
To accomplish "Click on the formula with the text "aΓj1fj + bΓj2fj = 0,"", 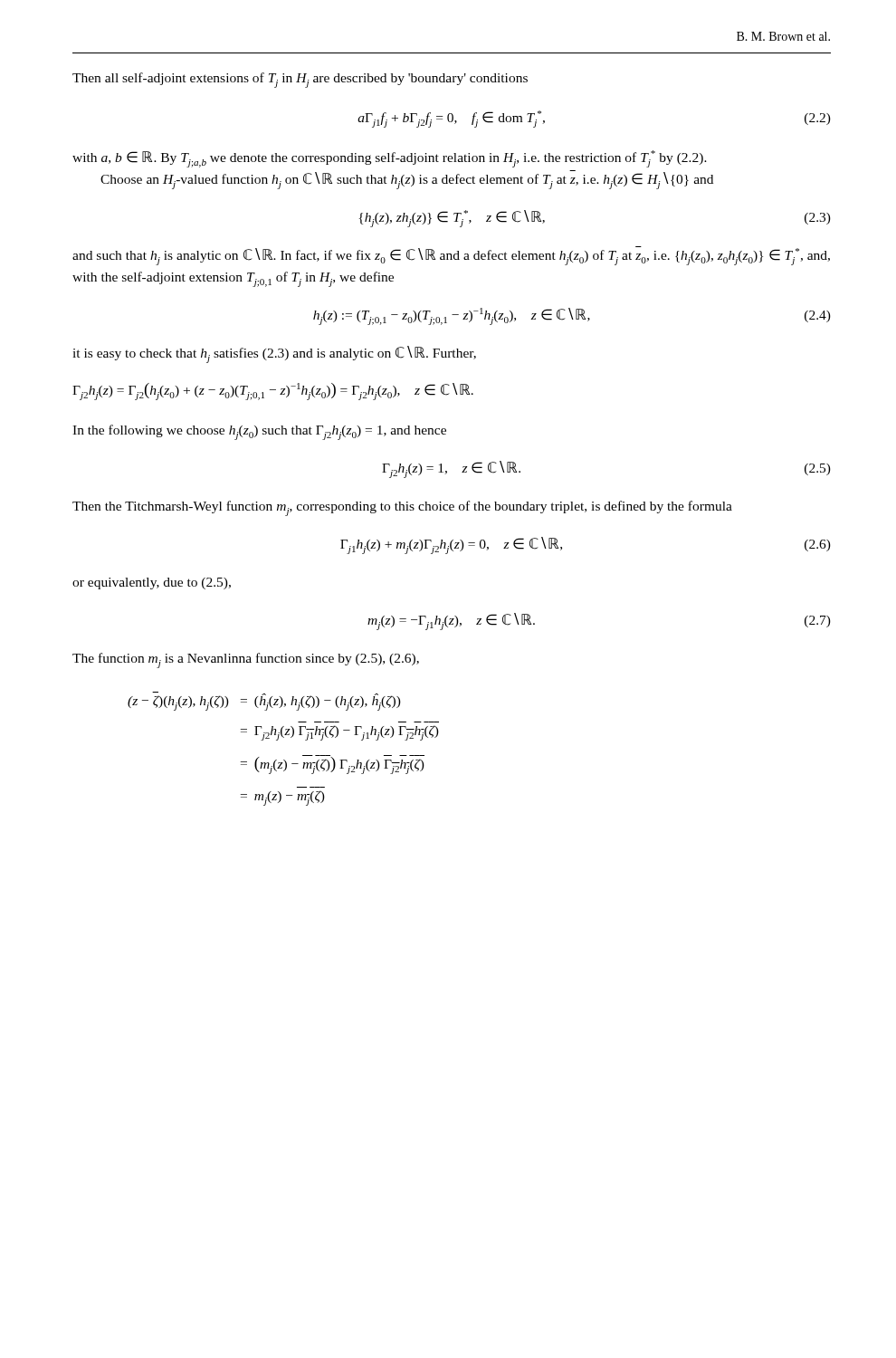I will [448, 119].
